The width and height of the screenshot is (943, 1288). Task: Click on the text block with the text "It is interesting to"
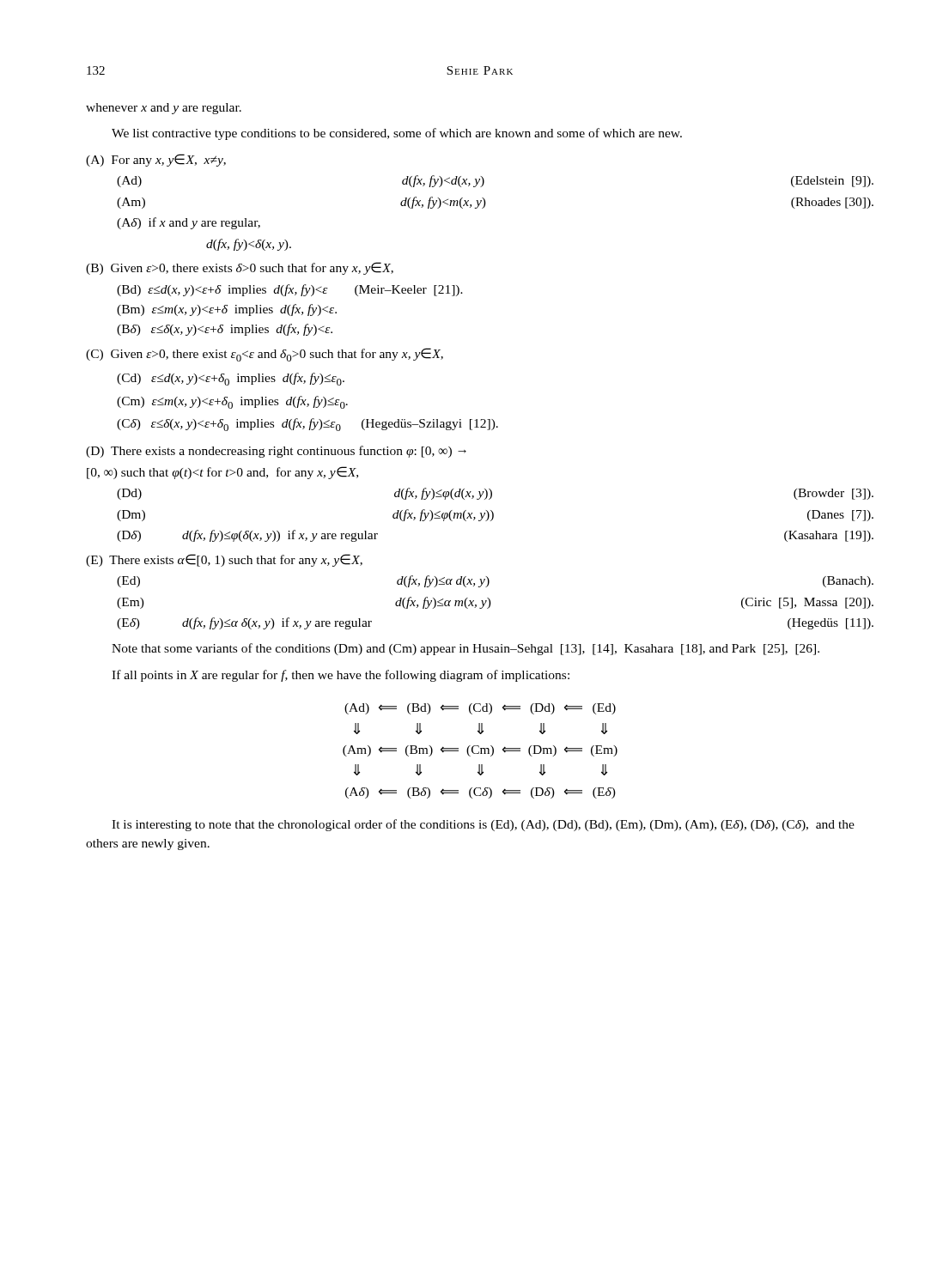(470, 834)
